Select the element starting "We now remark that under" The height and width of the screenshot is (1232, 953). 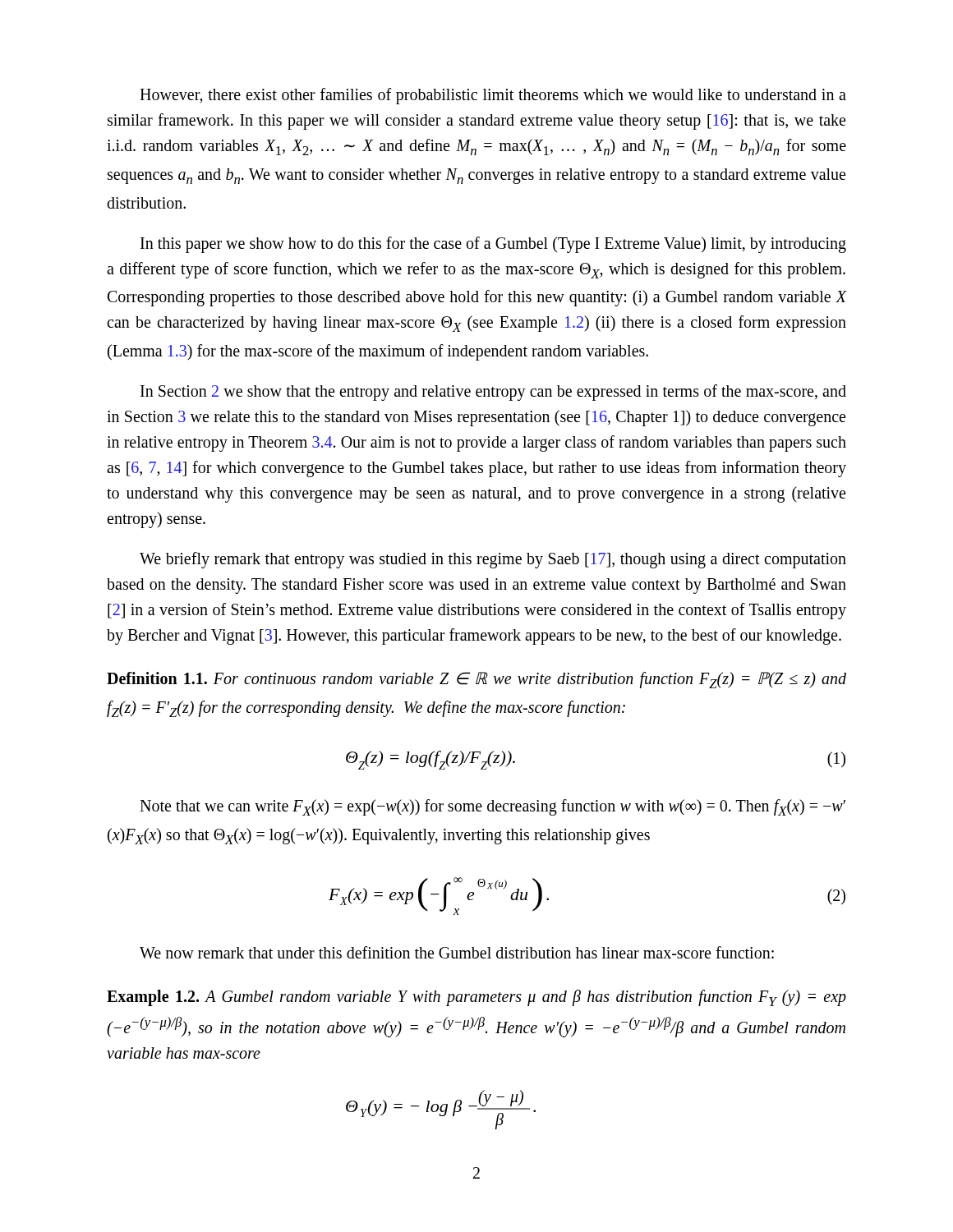(x=457, y=952)
